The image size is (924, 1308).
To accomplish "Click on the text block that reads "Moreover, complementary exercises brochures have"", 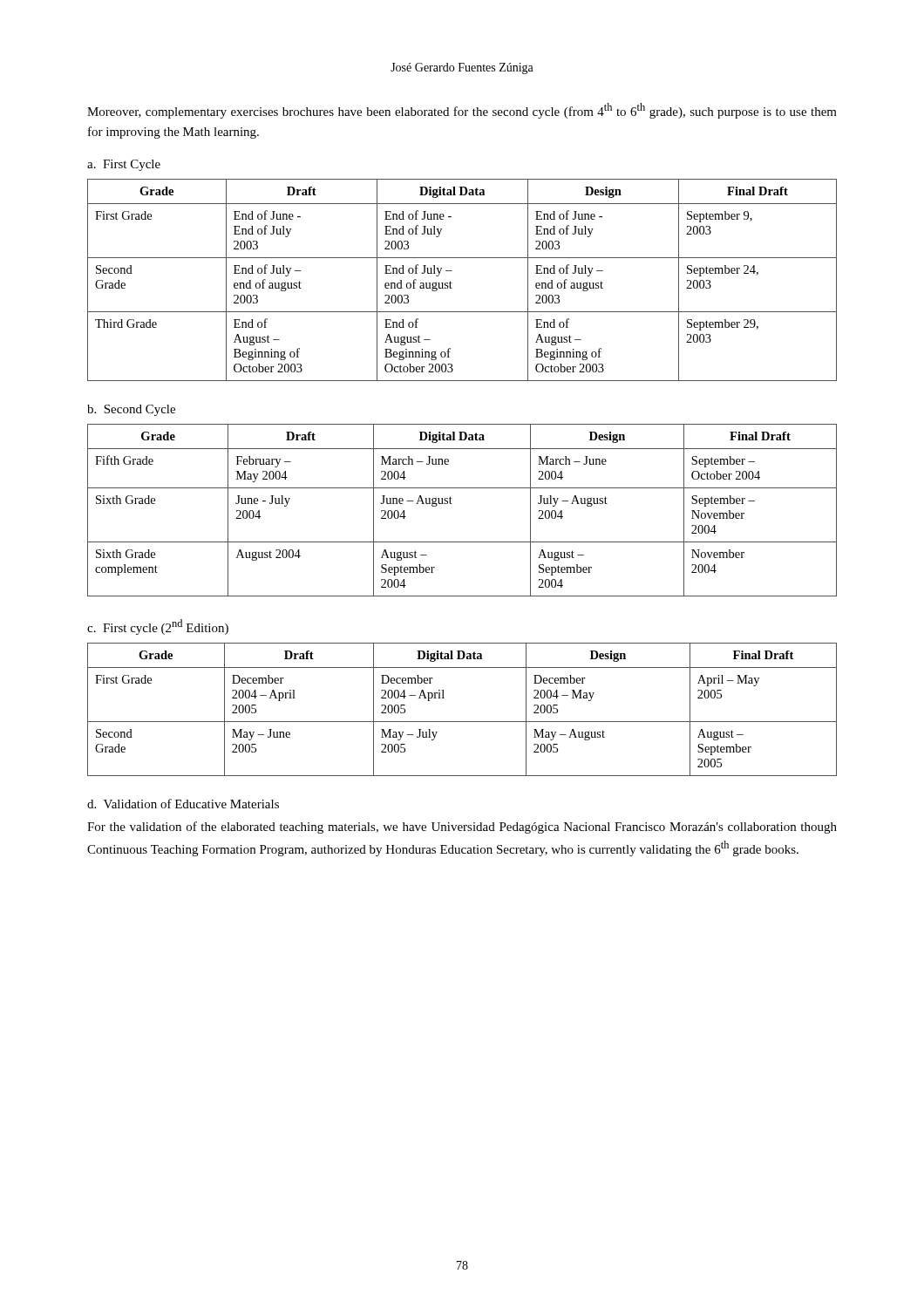I will (462, 120).
